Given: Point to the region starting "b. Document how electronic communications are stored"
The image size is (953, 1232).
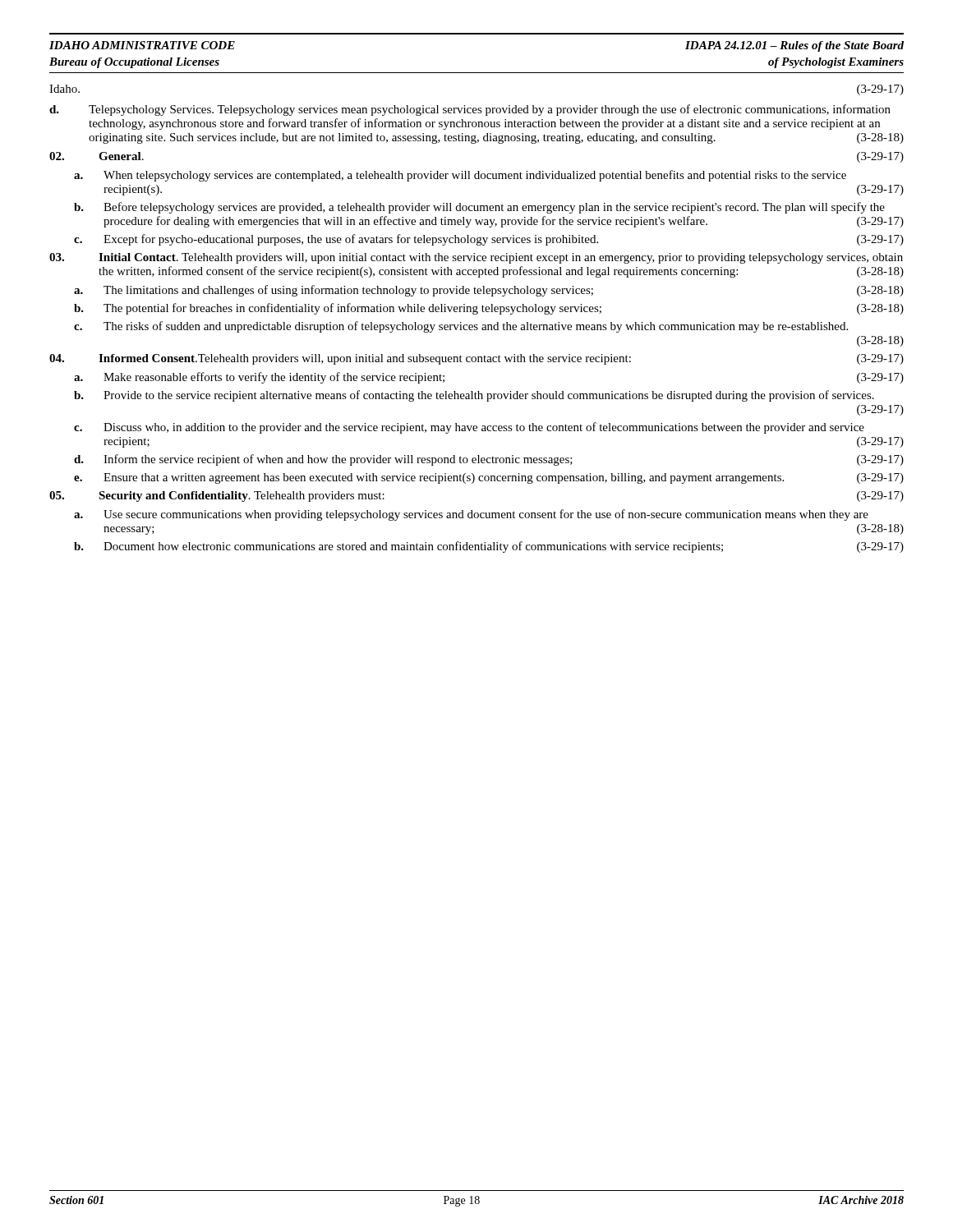Looking at the screenshot, I should pos(489,547).
